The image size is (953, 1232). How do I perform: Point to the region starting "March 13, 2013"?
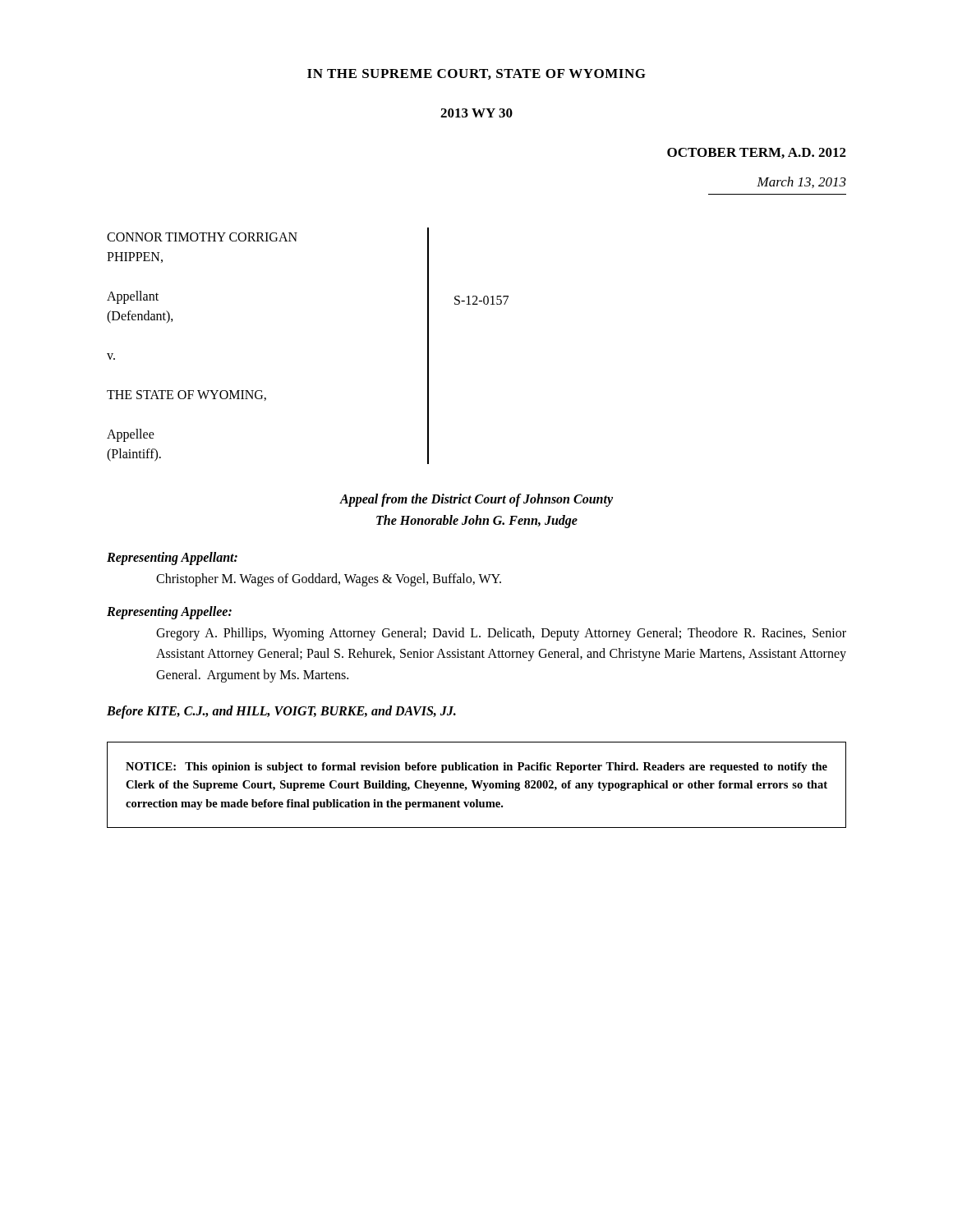802,182
